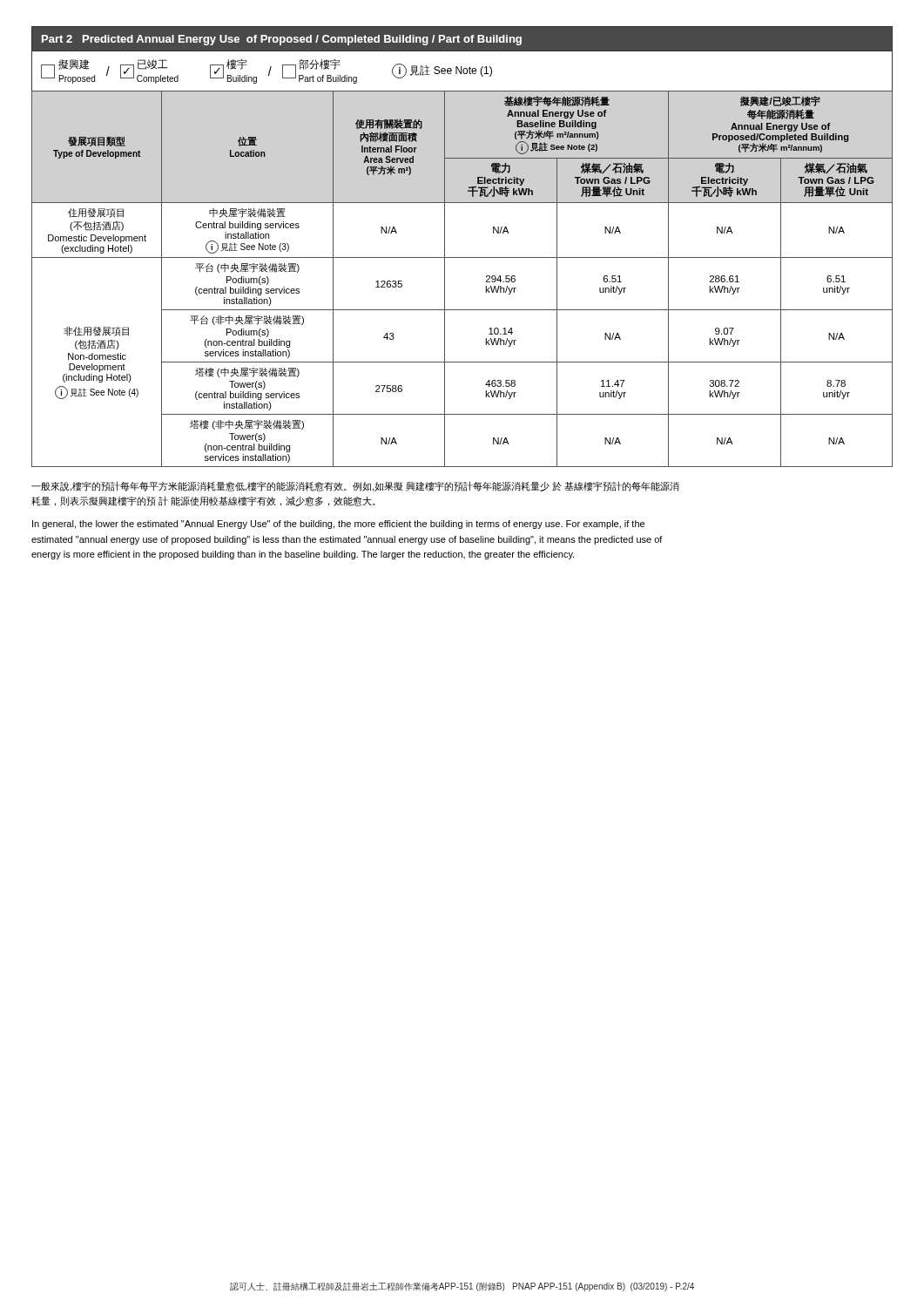Locate the text block starting "In general, the lower the estimated "Annual Energy"
The height and width of the screenshot is (1307, 924).
(x=347, y=539)
